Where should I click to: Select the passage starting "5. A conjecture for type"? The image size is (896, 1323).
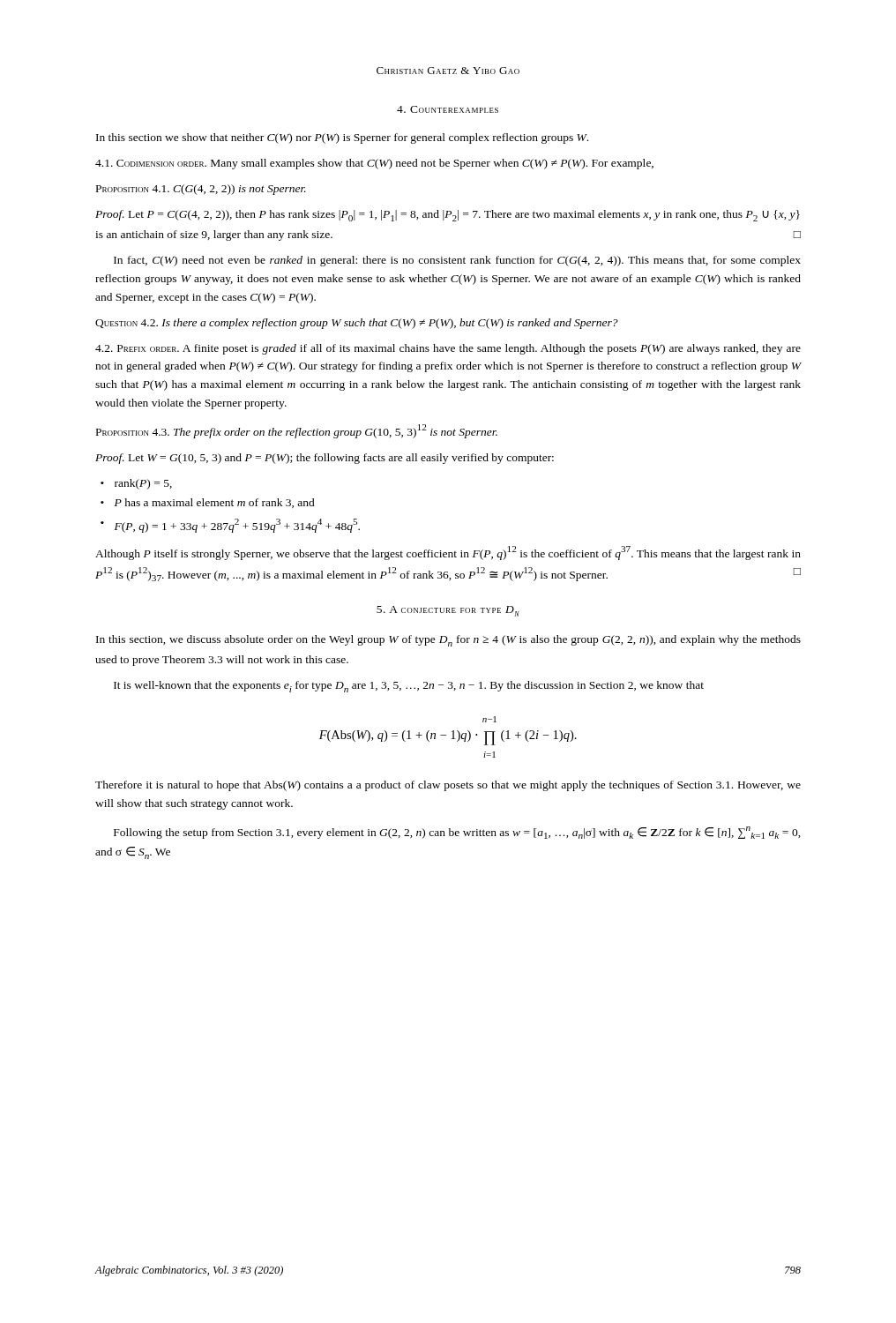point(448,610)
